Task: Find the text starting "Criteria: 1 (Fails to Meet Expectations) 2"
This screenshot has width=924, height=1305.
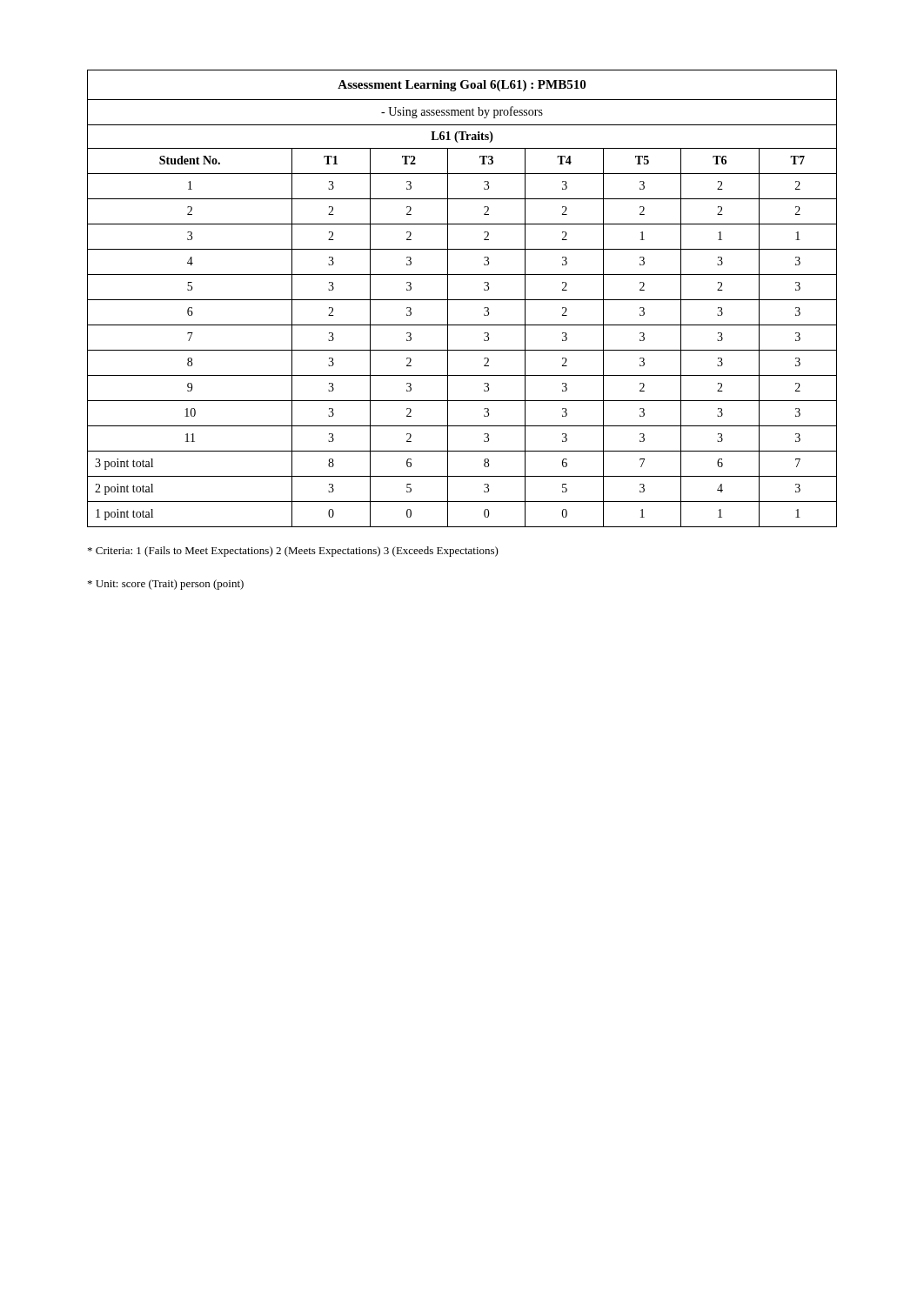Action: [293, 550]
